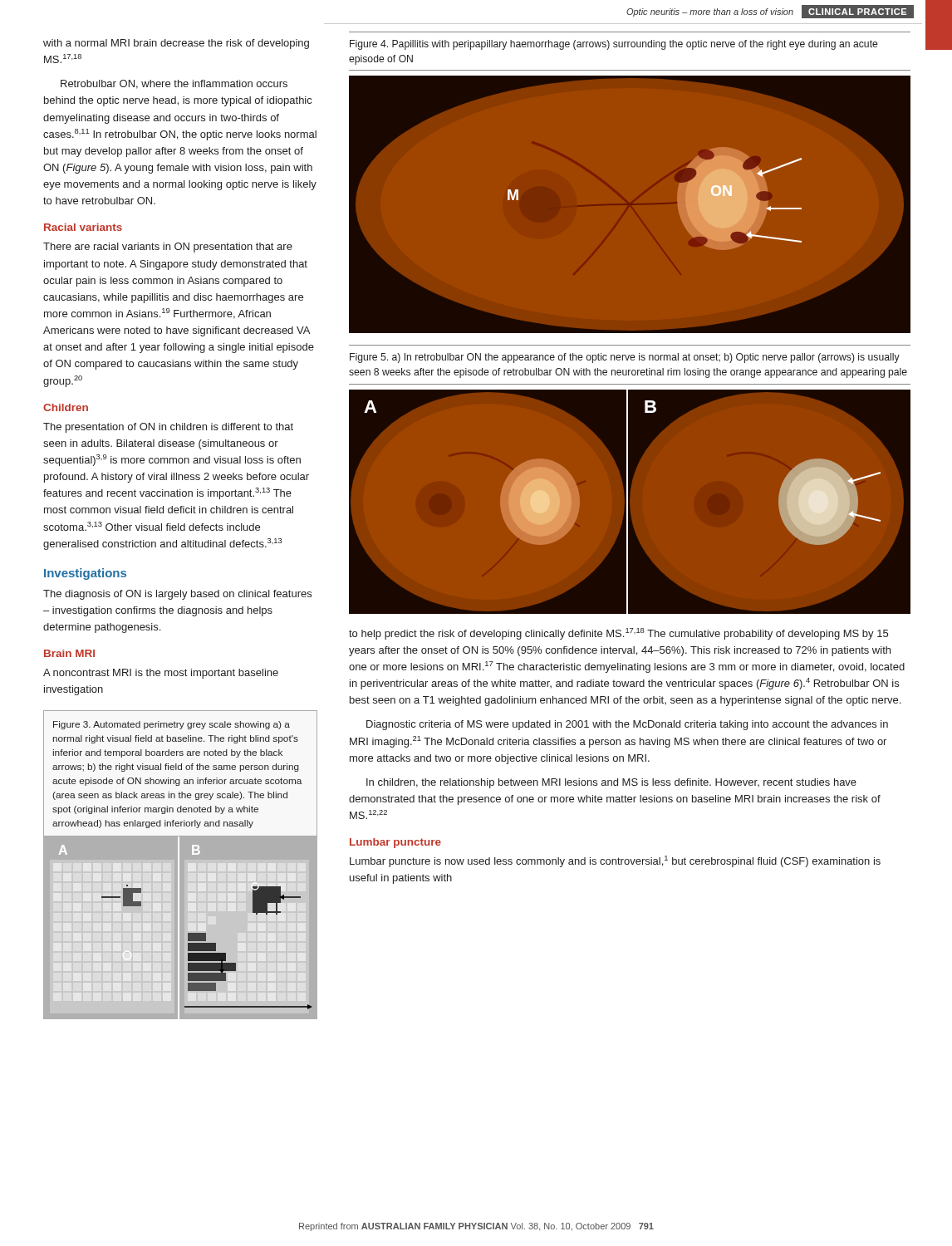Point to the text block starting "The presentation of ON in children"
Viewport: 952px width, 1246px height.
[x=180, y=485]
